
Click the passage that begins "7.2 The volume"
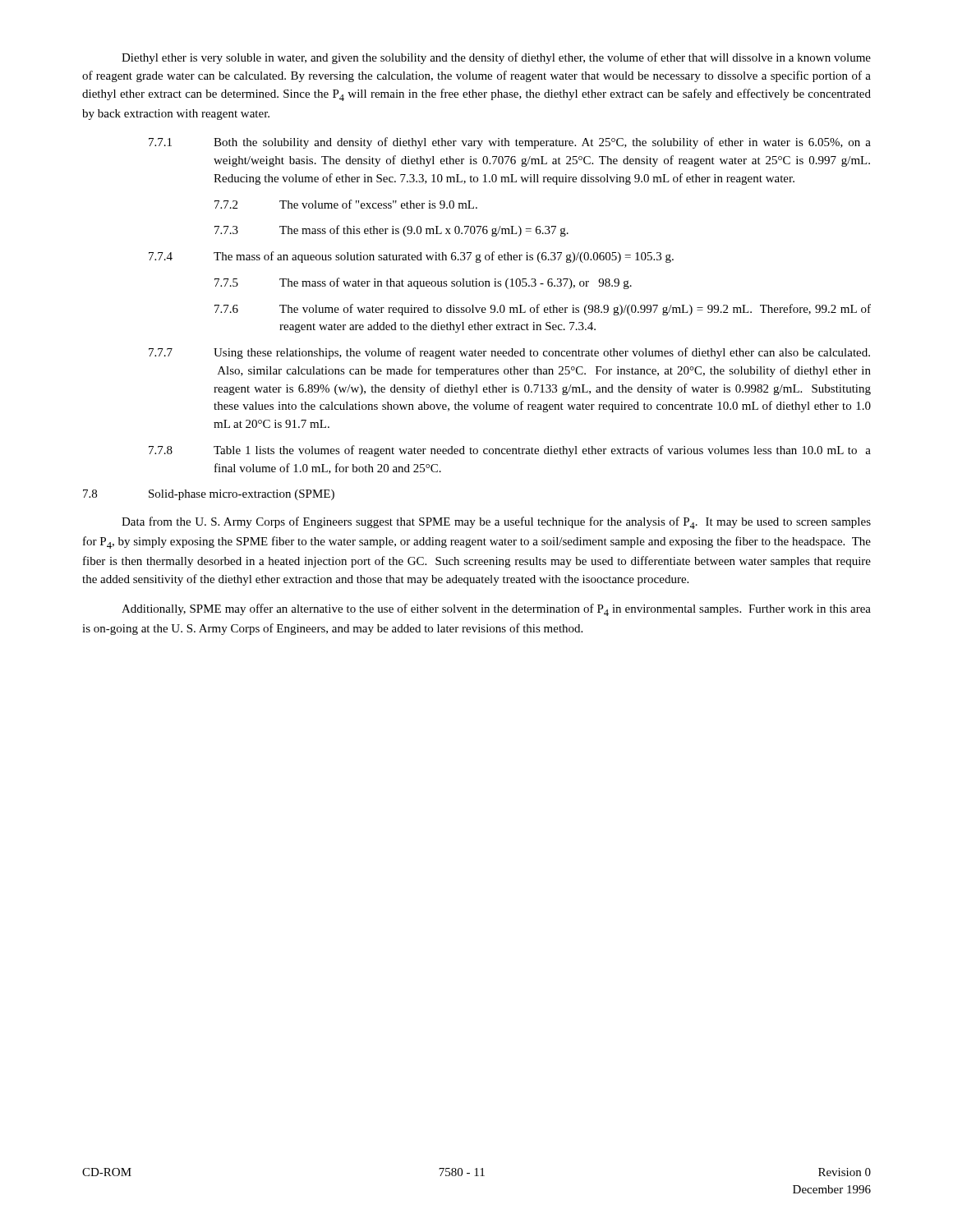click(476, 205)
